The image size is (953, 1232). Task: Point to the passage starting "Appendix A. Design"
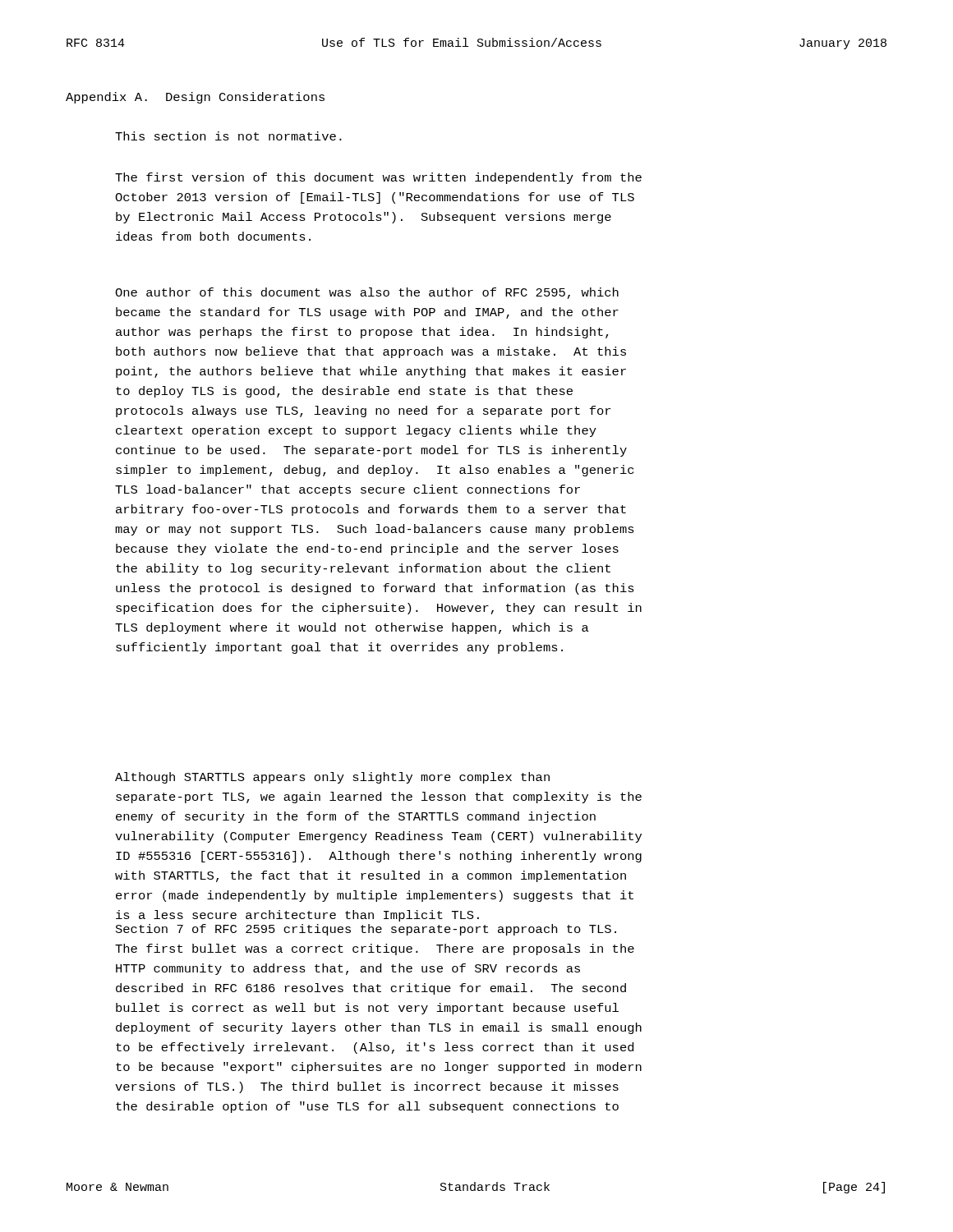click(196, 98)
